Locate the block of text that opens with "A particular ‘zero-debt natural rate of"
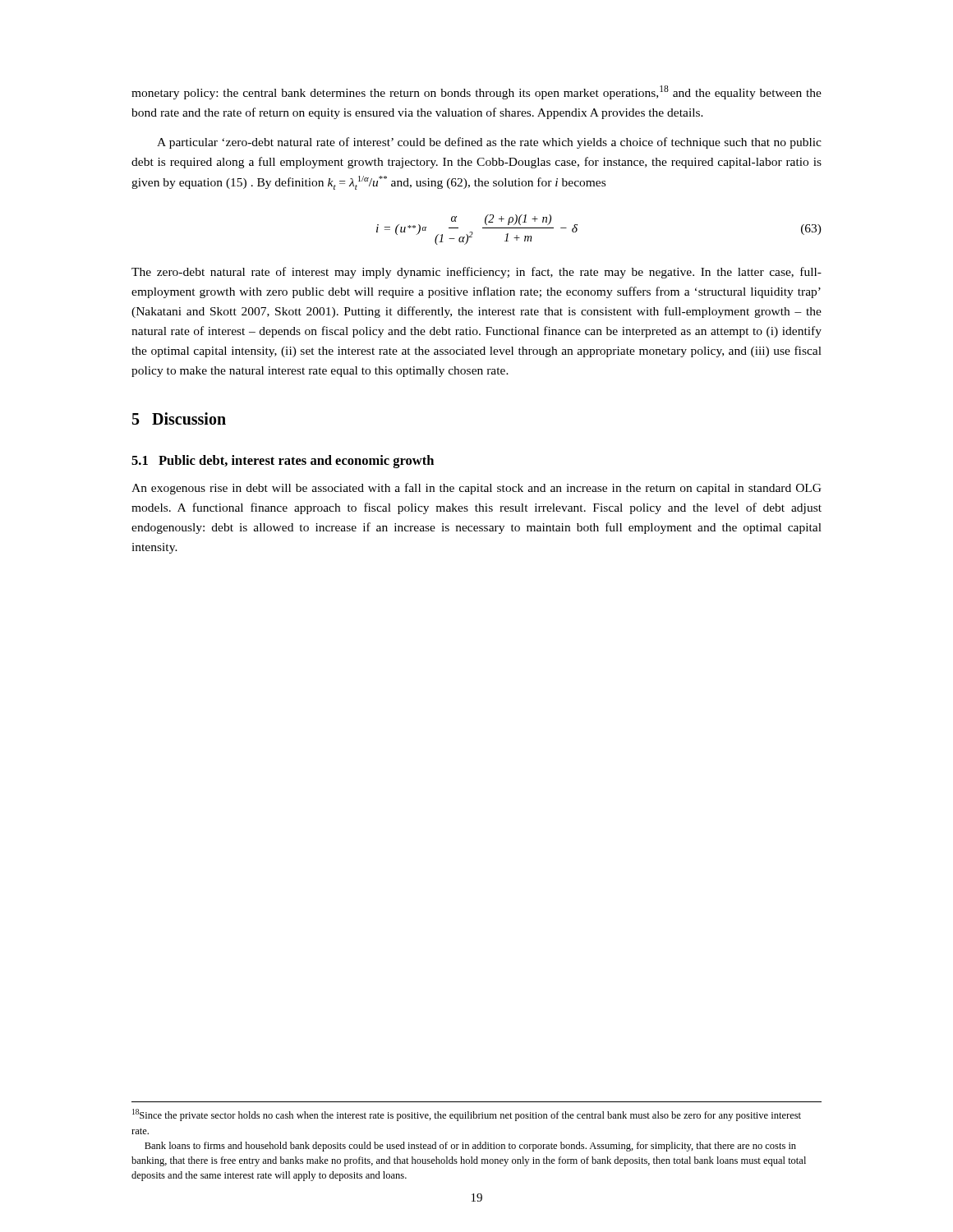The height and width of the screenshot is (1232, 953). pos(476,163)
